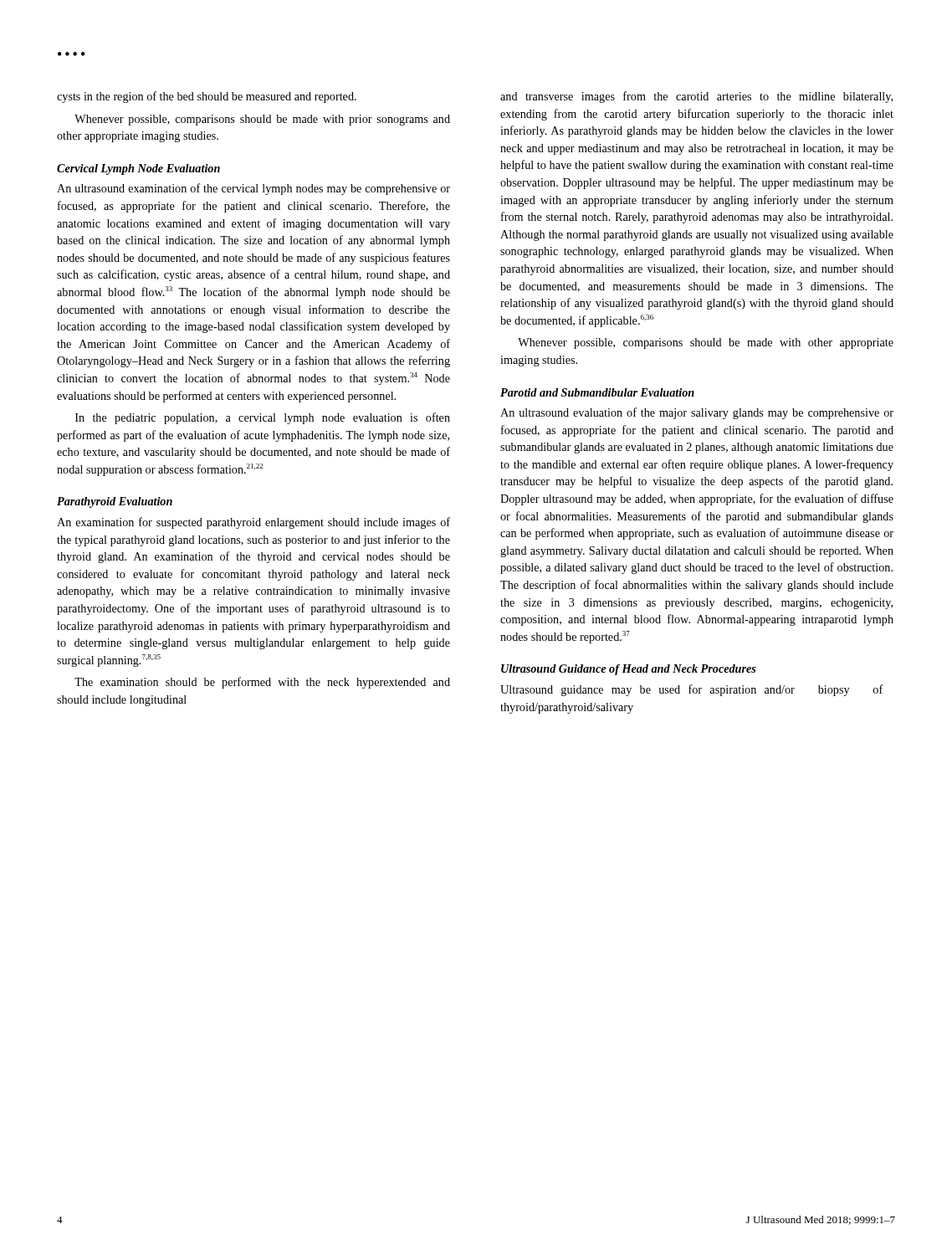Click on the section header containing "Parotid and Submandibular"
The image size is (952, 1255).
[x=597, y=392]
